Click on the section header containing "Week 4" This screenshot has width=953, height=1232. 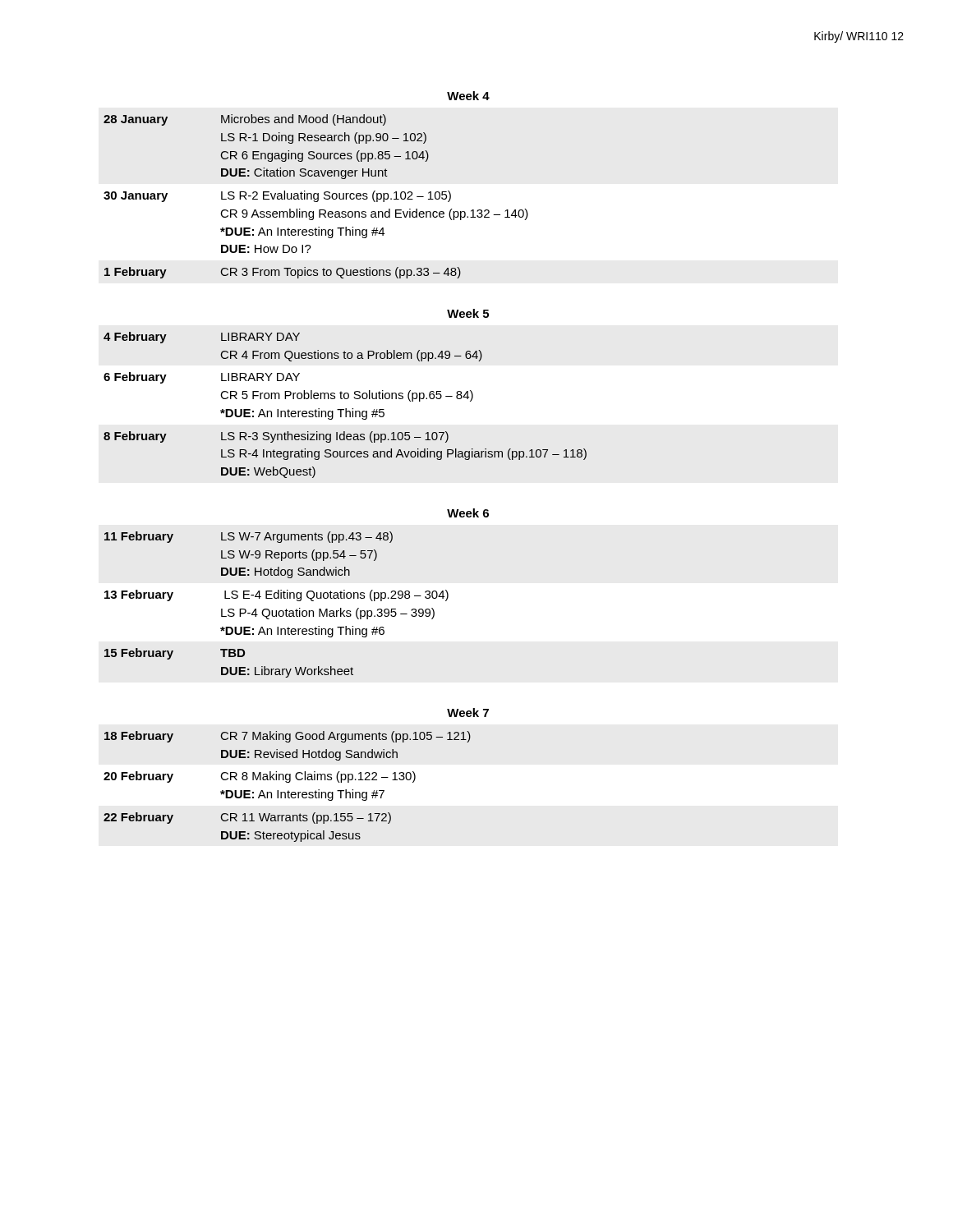[468, 96]
